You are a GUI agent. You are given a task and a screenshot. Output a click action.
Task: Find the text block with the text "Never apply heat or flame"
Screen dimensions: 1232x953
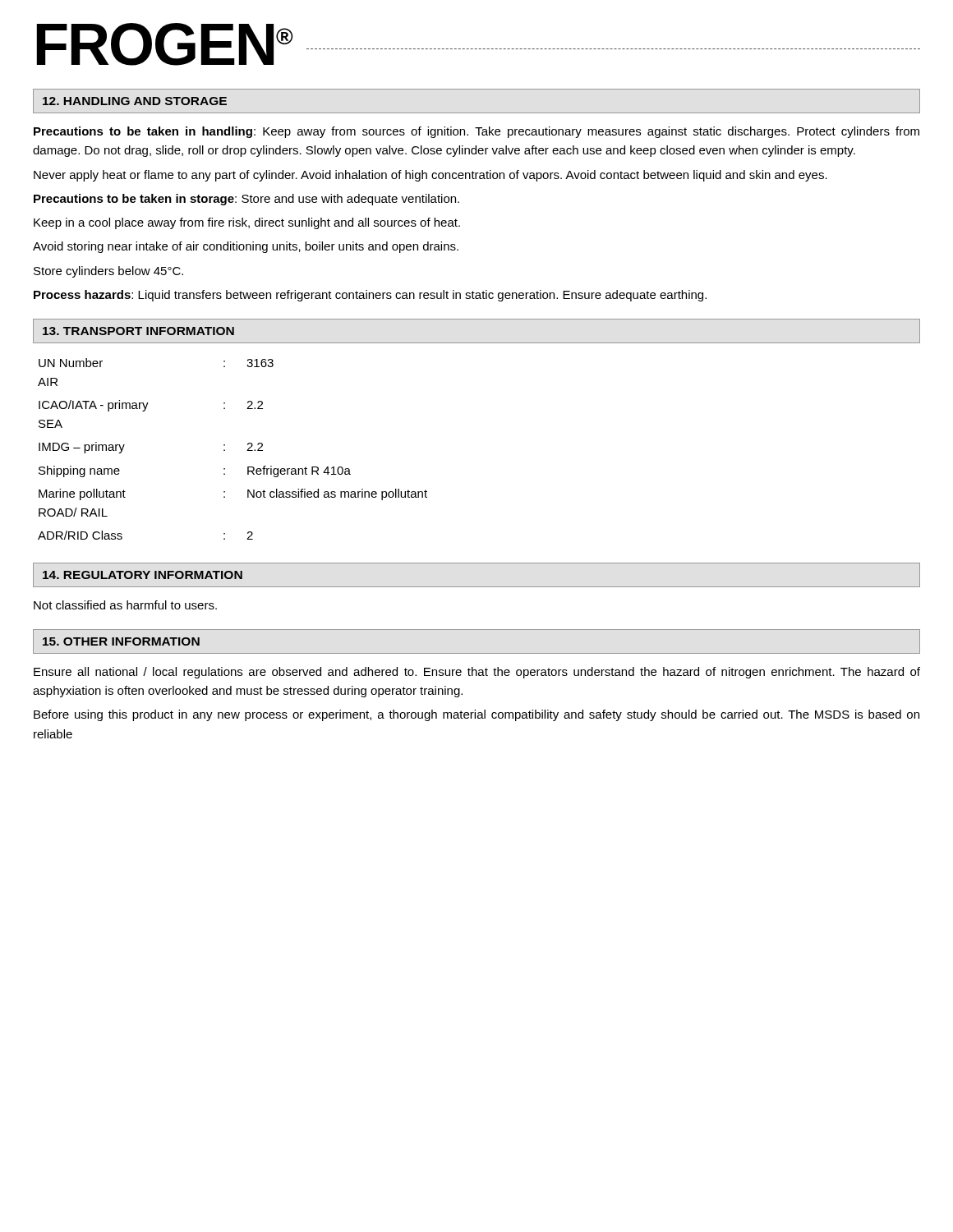[x=430, y=174]
